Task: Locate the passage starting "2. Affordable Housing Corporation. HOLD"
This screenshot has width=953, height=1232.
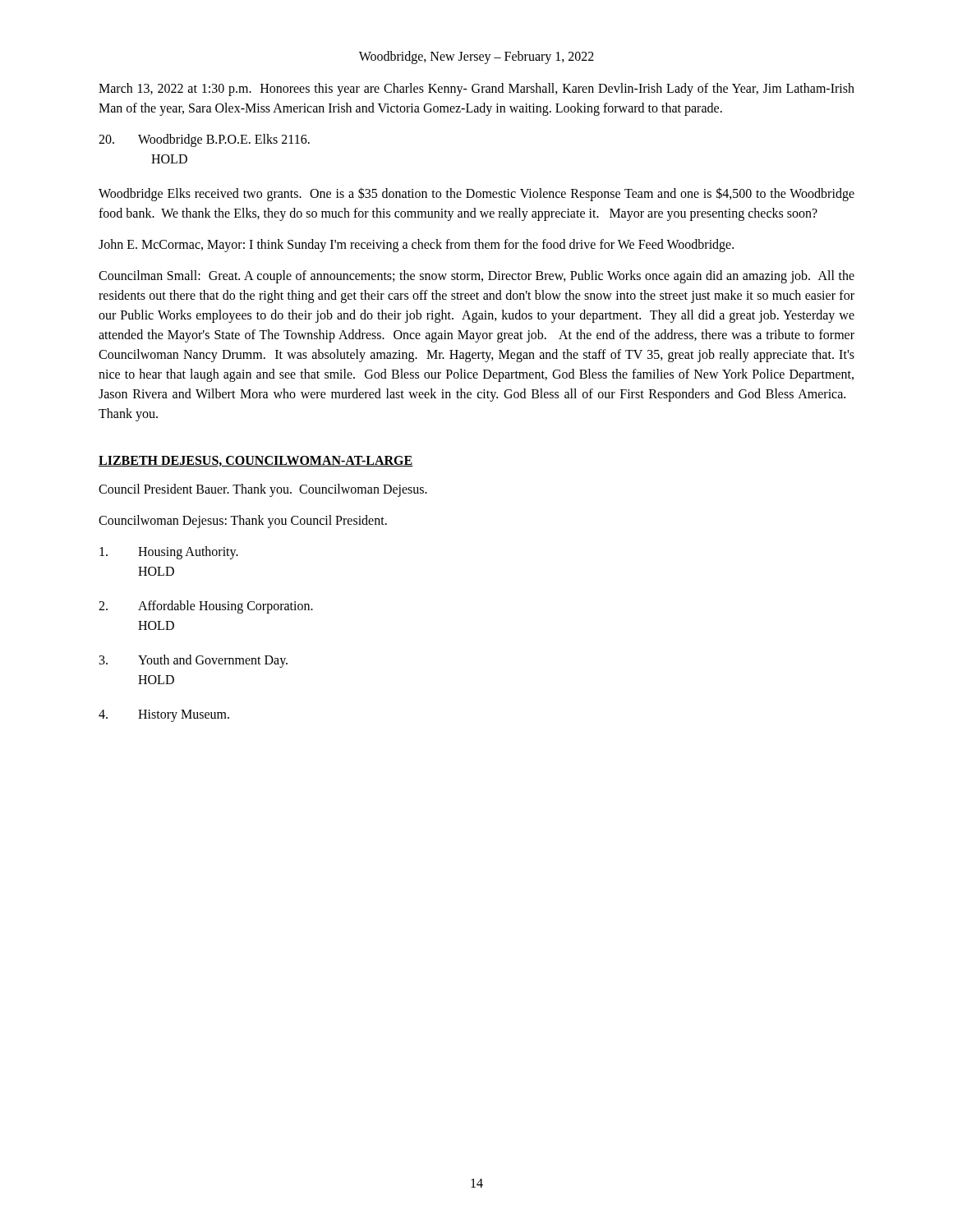Action: [206, 607]
